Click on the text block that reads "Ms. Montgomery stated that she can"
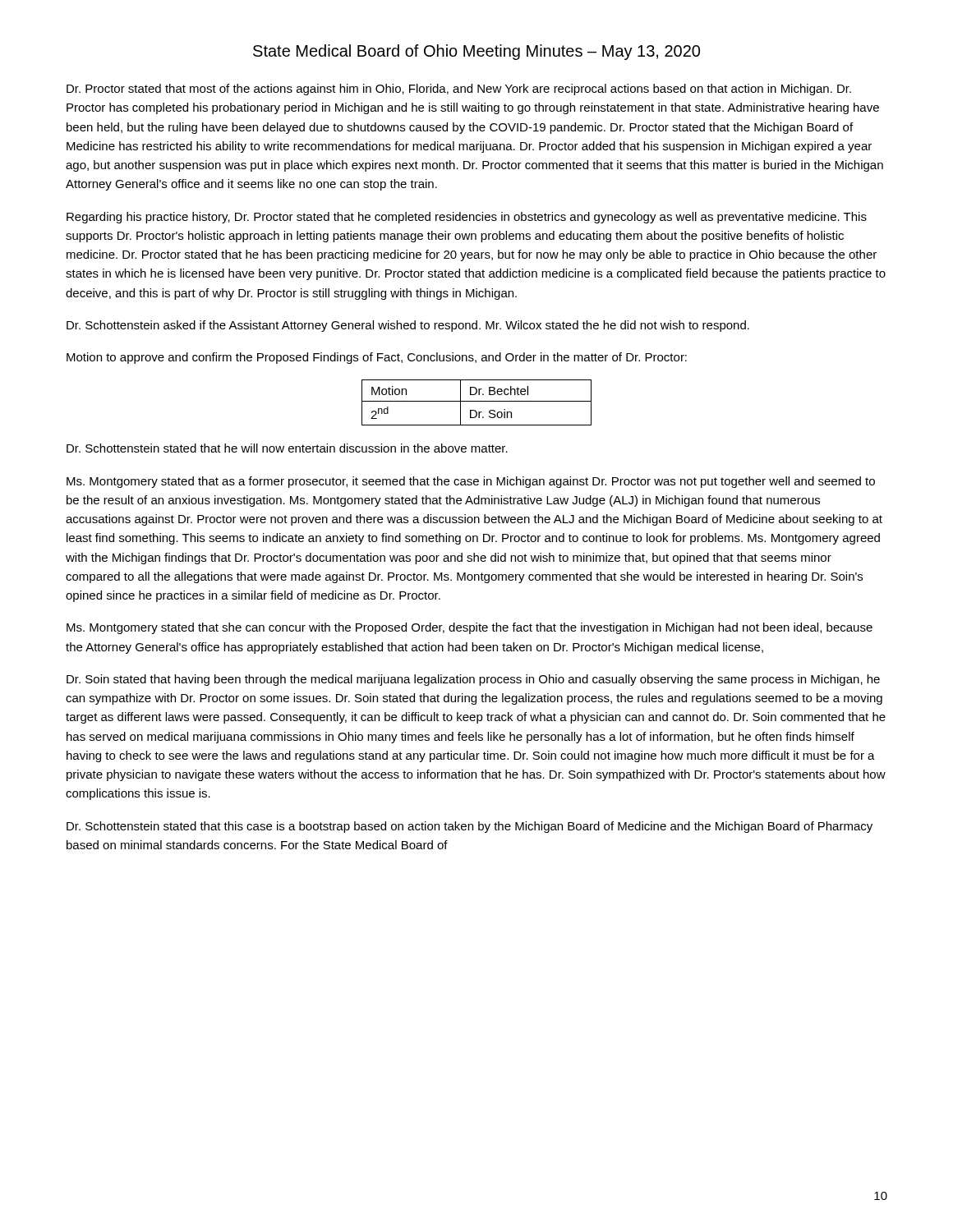This screenshot has width=953, height=1232. click(x=469, y=637)
